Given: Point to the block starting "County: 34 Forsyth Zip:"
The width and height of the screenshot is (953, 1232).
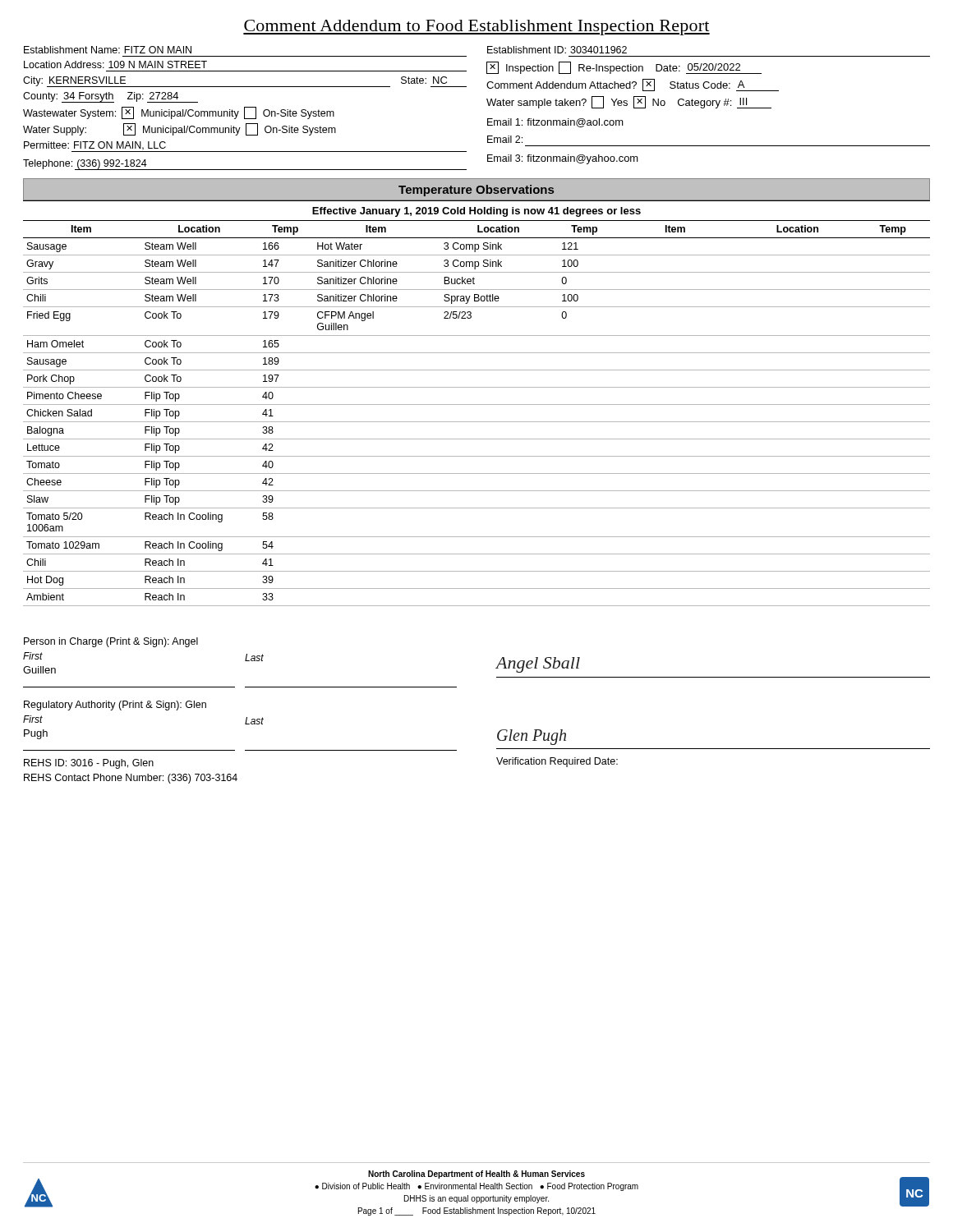Looking at the screenshot, I should click(111, 96).
